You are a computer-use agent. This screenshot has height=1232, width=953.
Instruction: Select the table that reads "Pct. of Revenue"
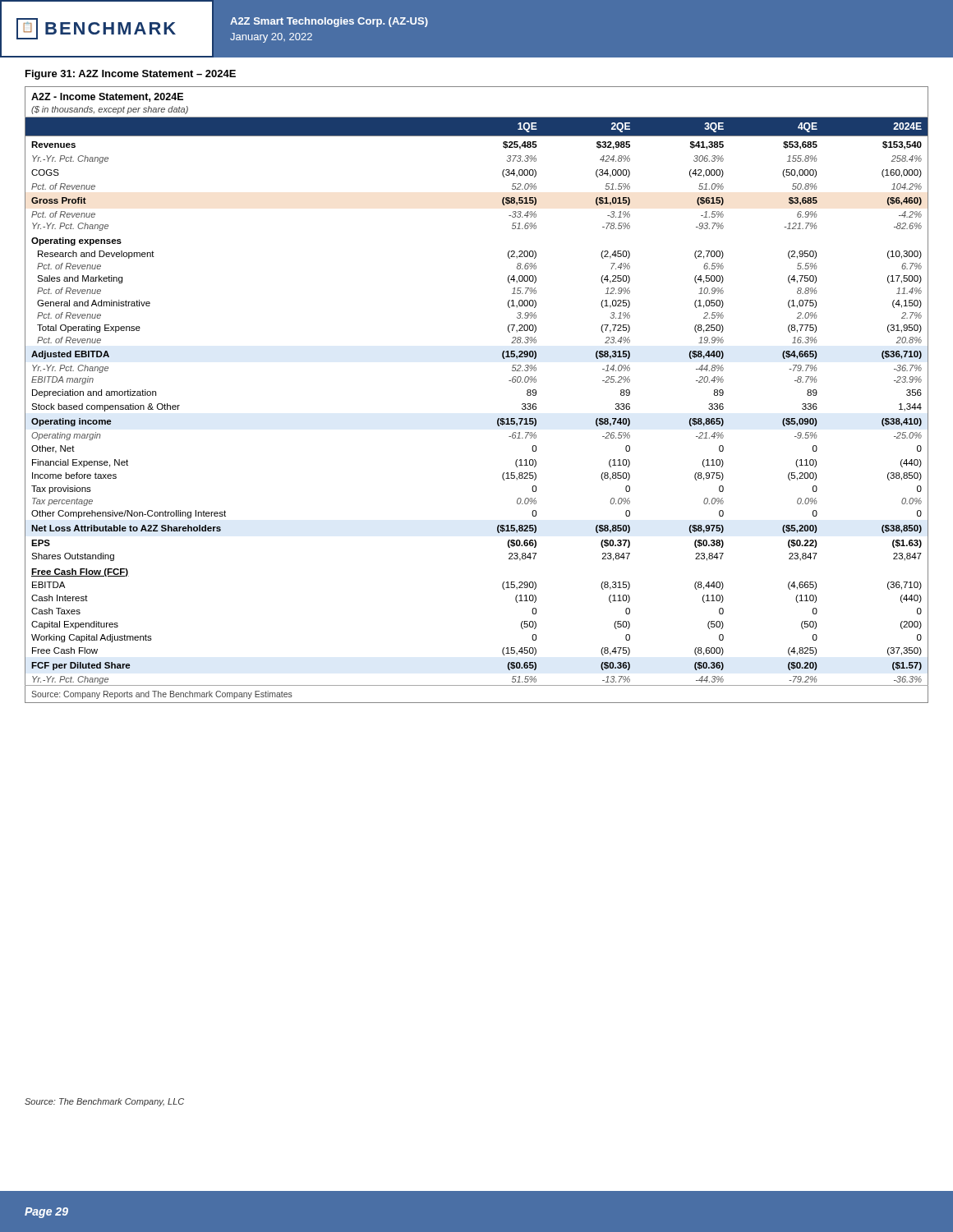[476, 395]
